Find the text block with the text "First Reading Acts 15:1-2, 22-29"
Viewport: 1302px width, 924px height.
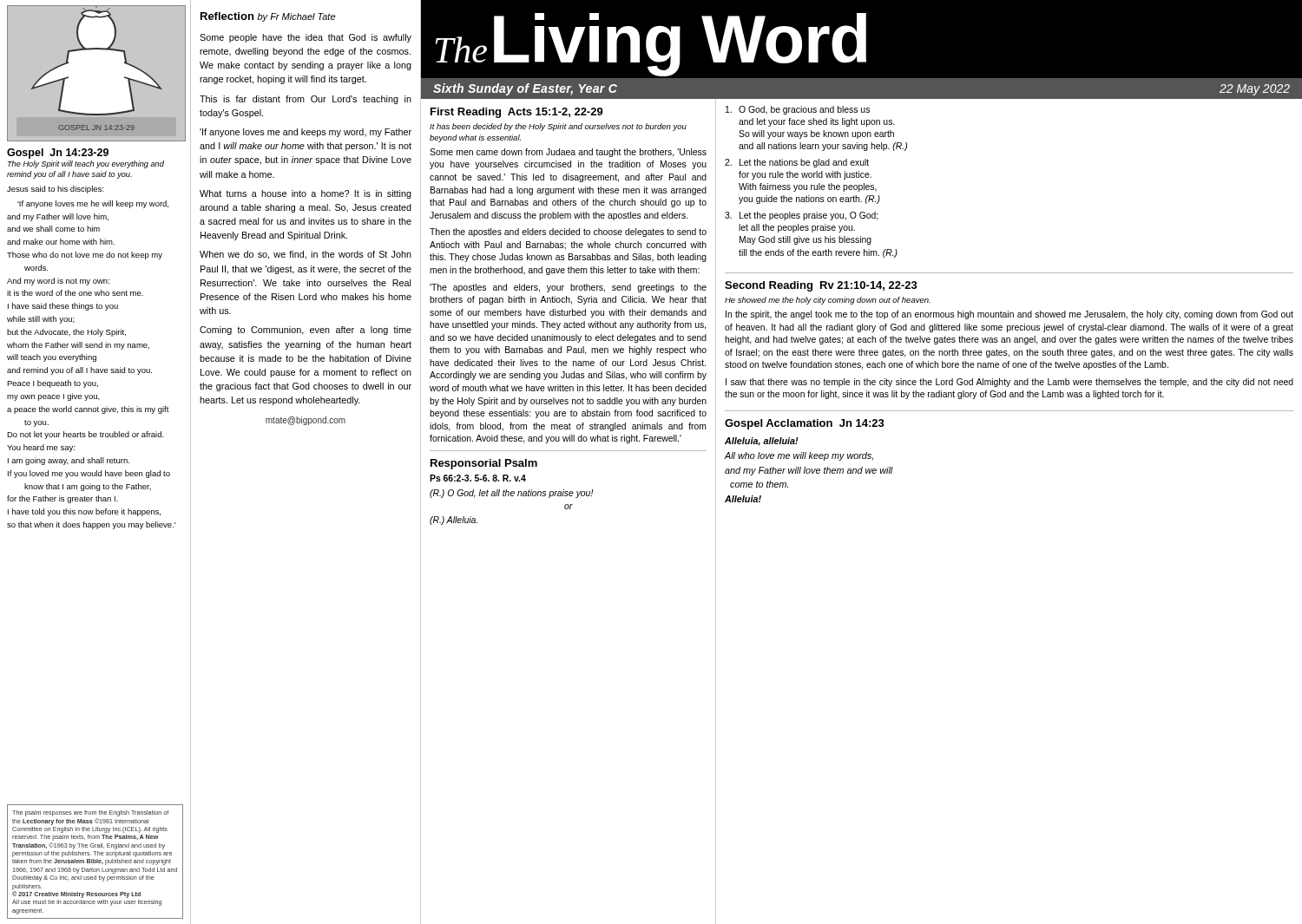coord(568,315)
